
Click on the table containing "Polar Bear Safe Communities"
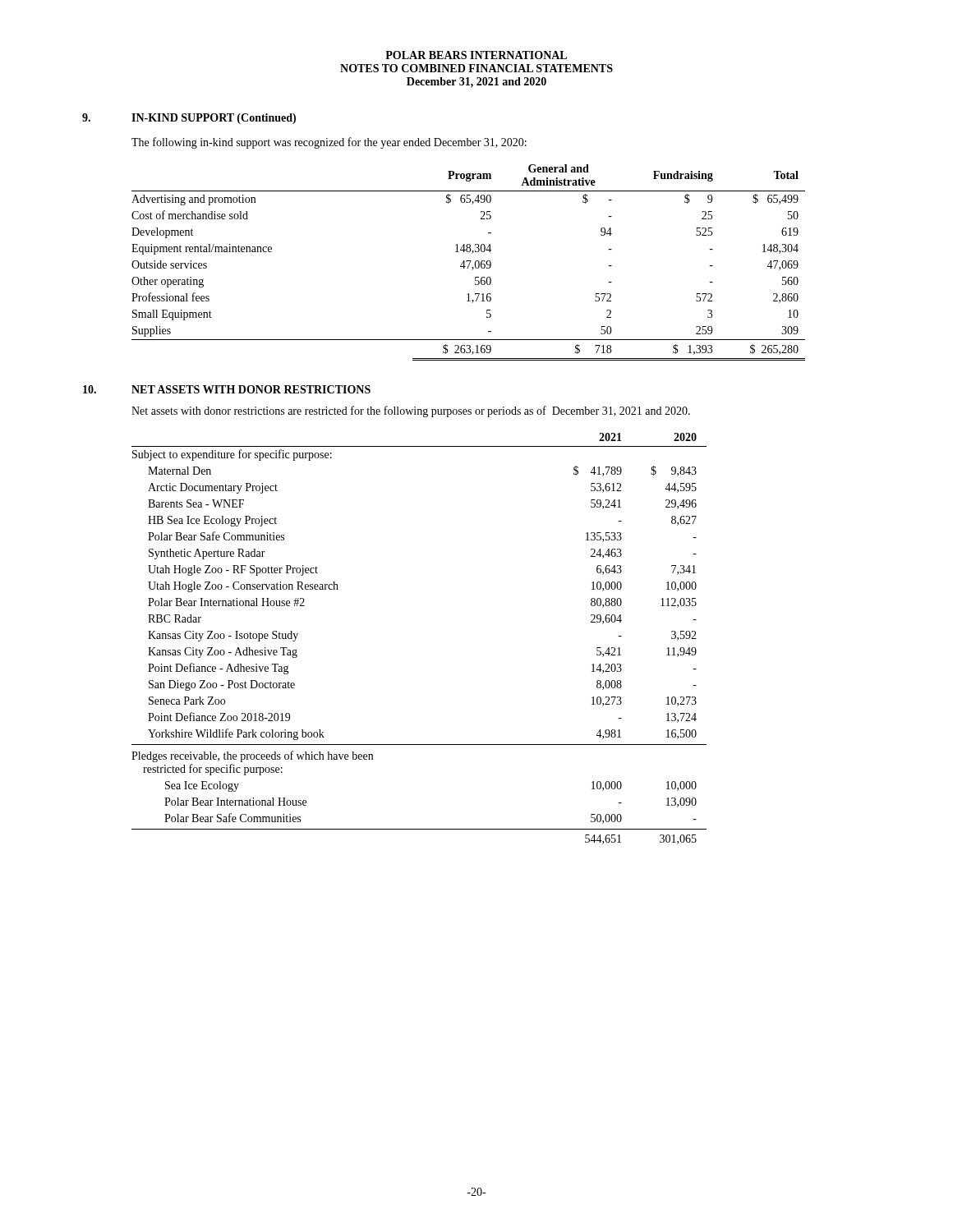(501, 639)
